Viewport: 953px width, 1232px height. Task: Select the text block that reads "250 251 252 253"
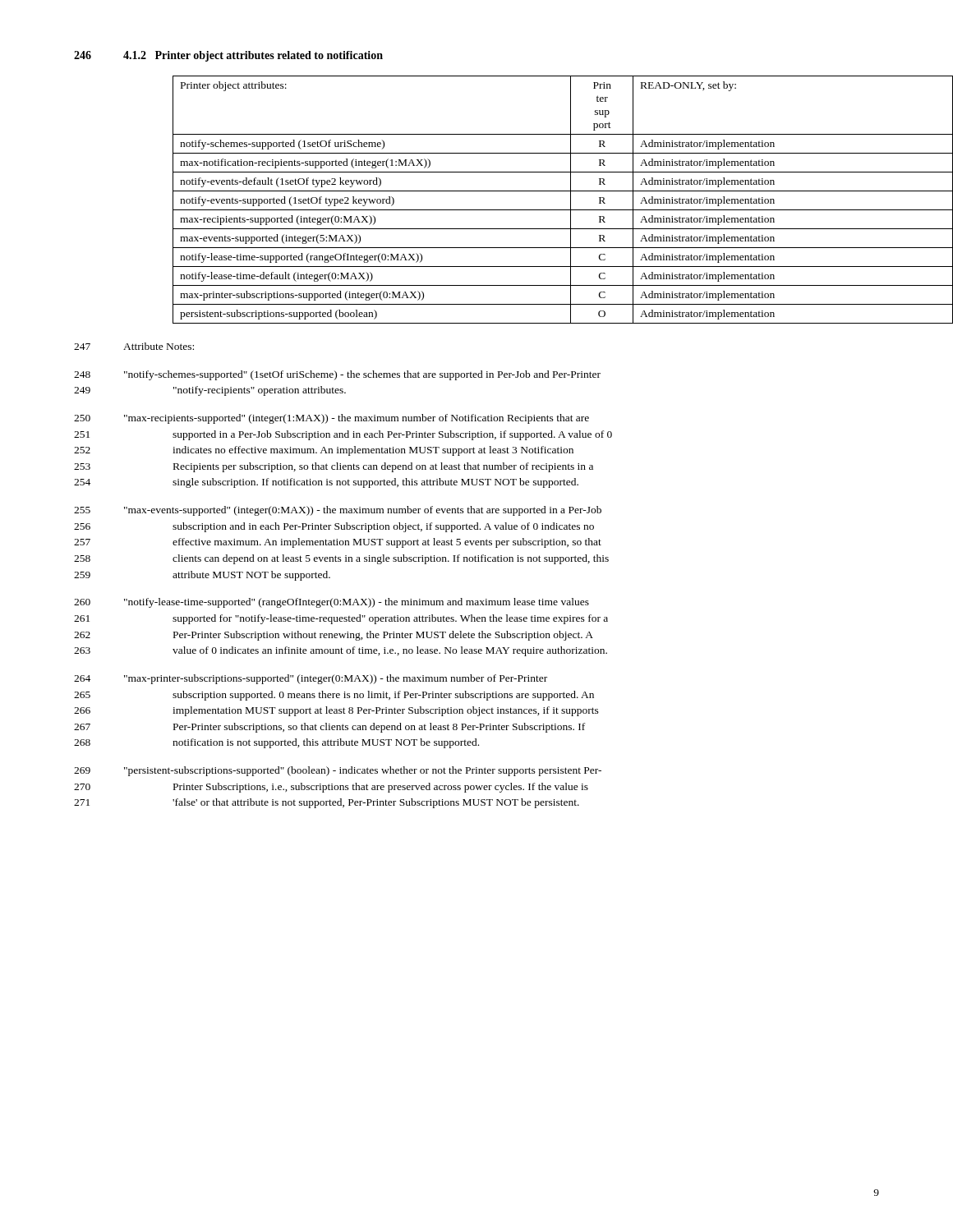[343, 450]
